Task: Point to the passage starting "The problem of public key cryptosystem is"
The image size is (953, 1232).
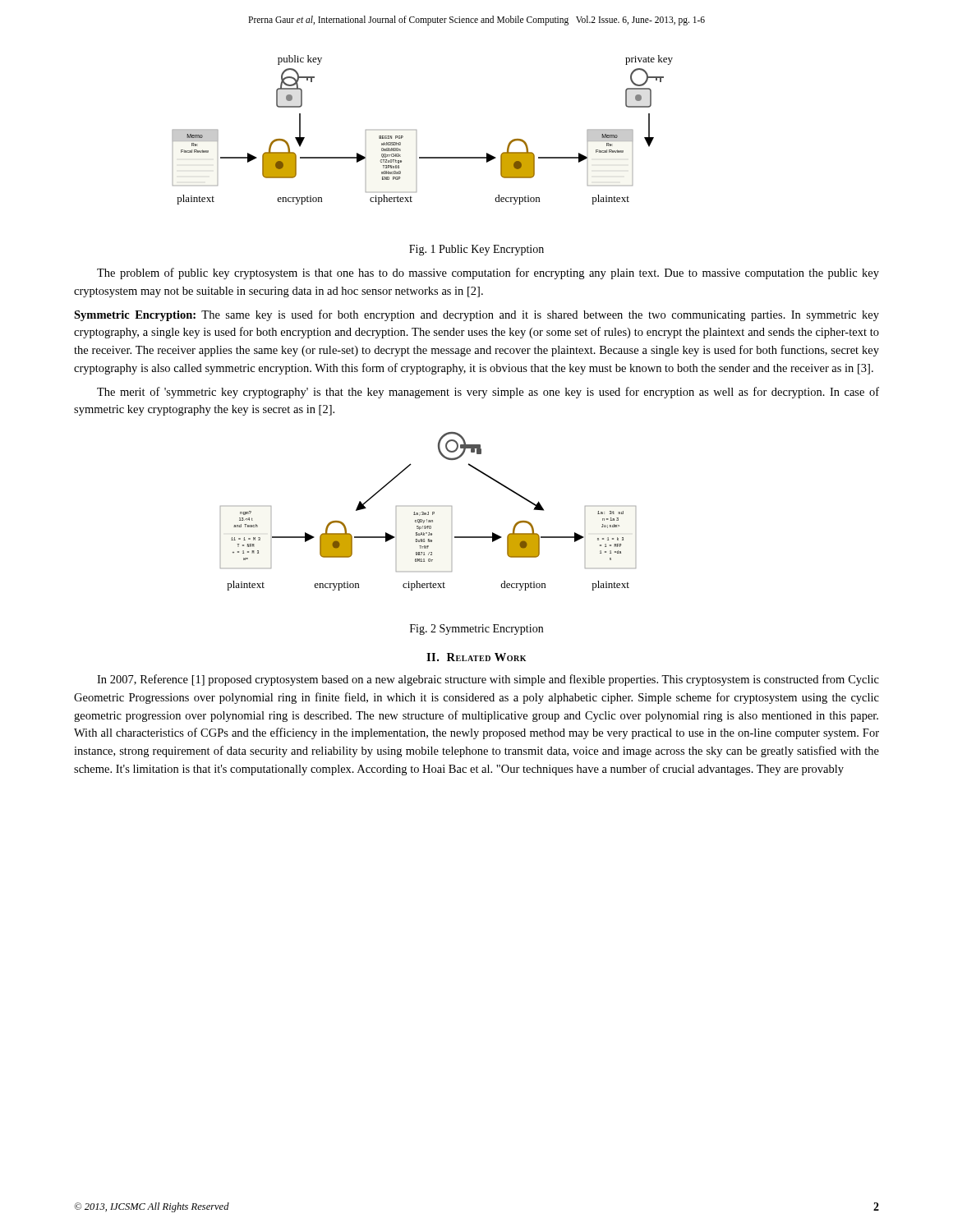Action: click(476, 342)
